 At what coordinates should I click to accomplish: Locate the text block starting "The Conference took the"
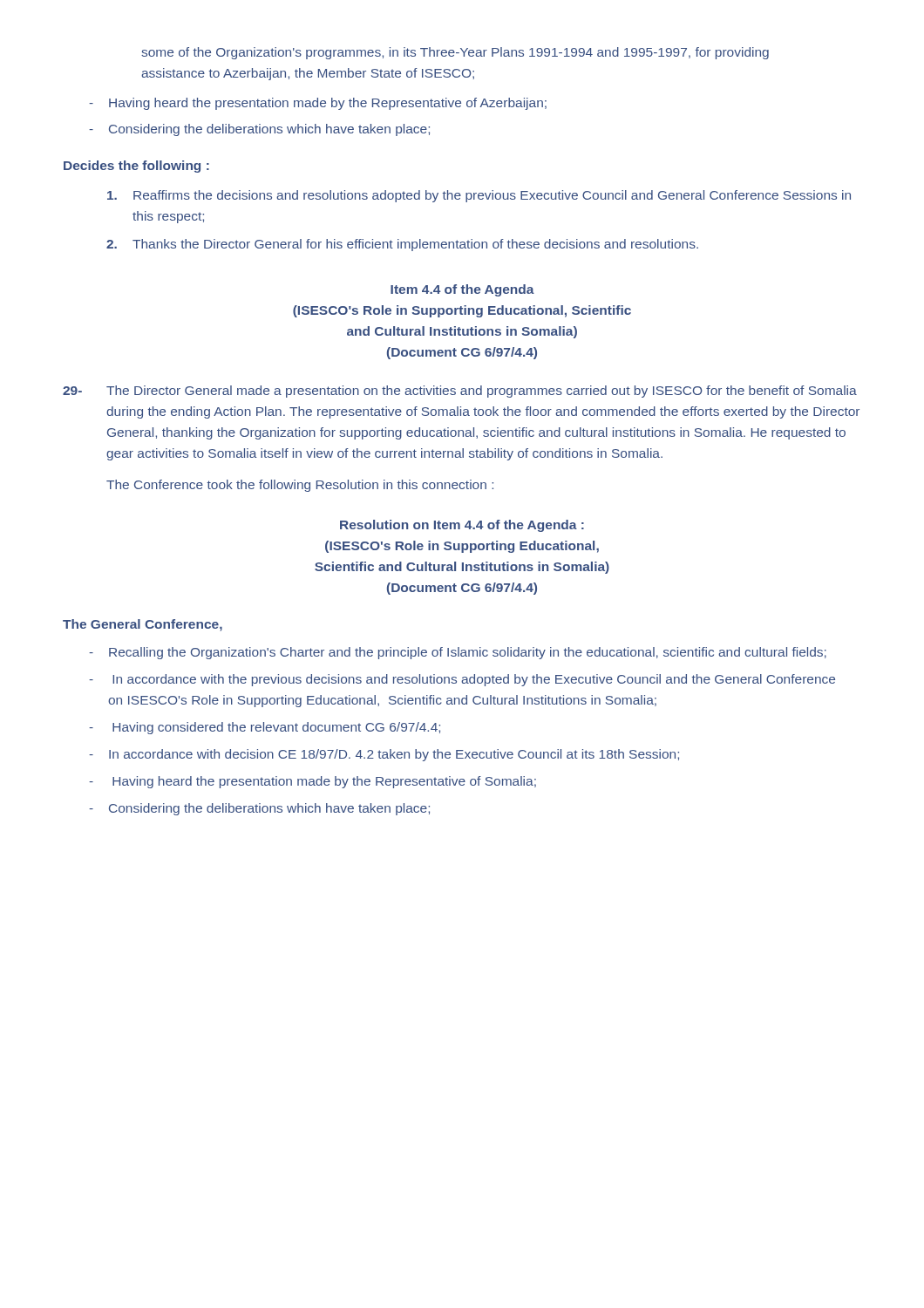coord(300,485)
